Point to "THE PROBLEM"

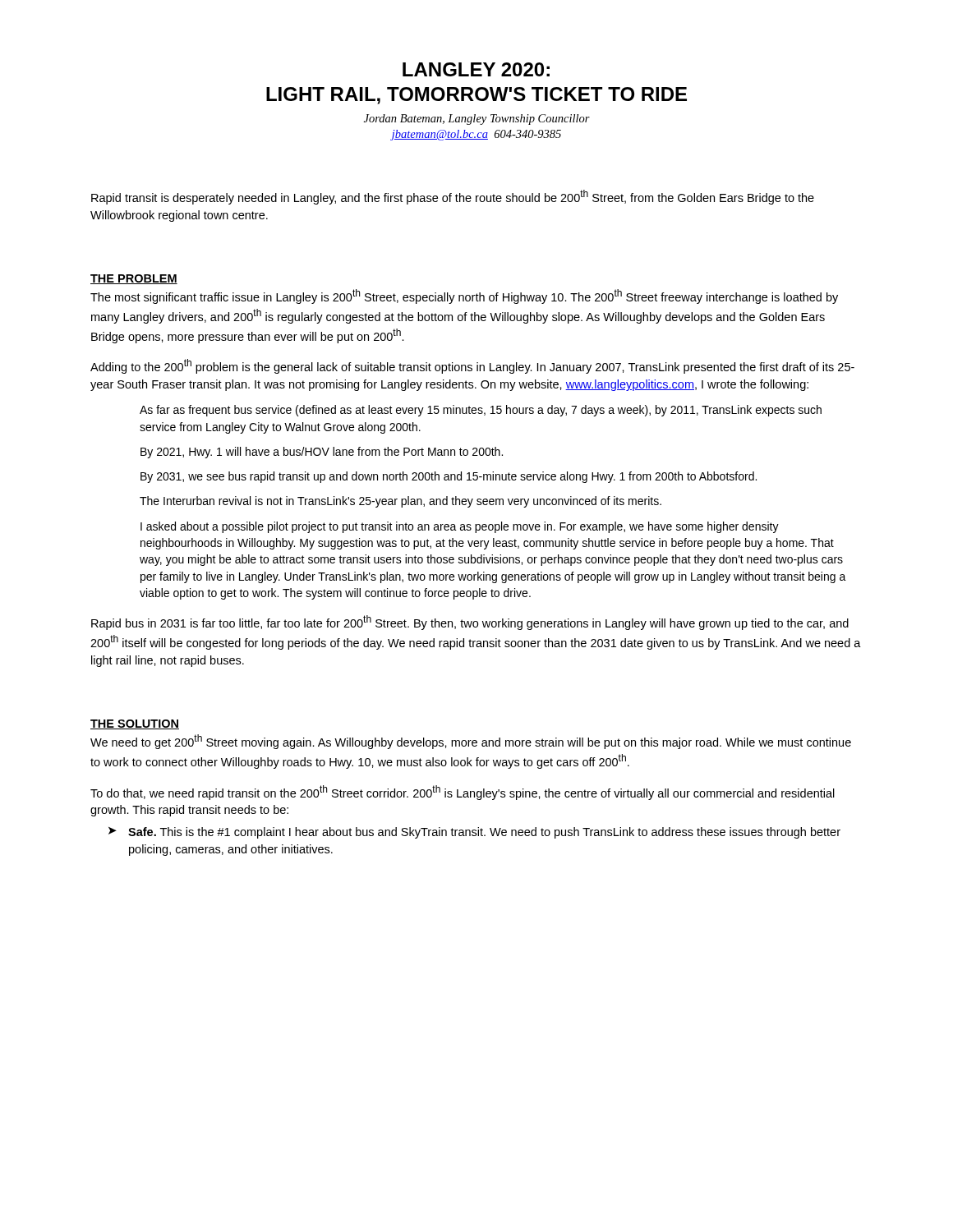point(134,278)
